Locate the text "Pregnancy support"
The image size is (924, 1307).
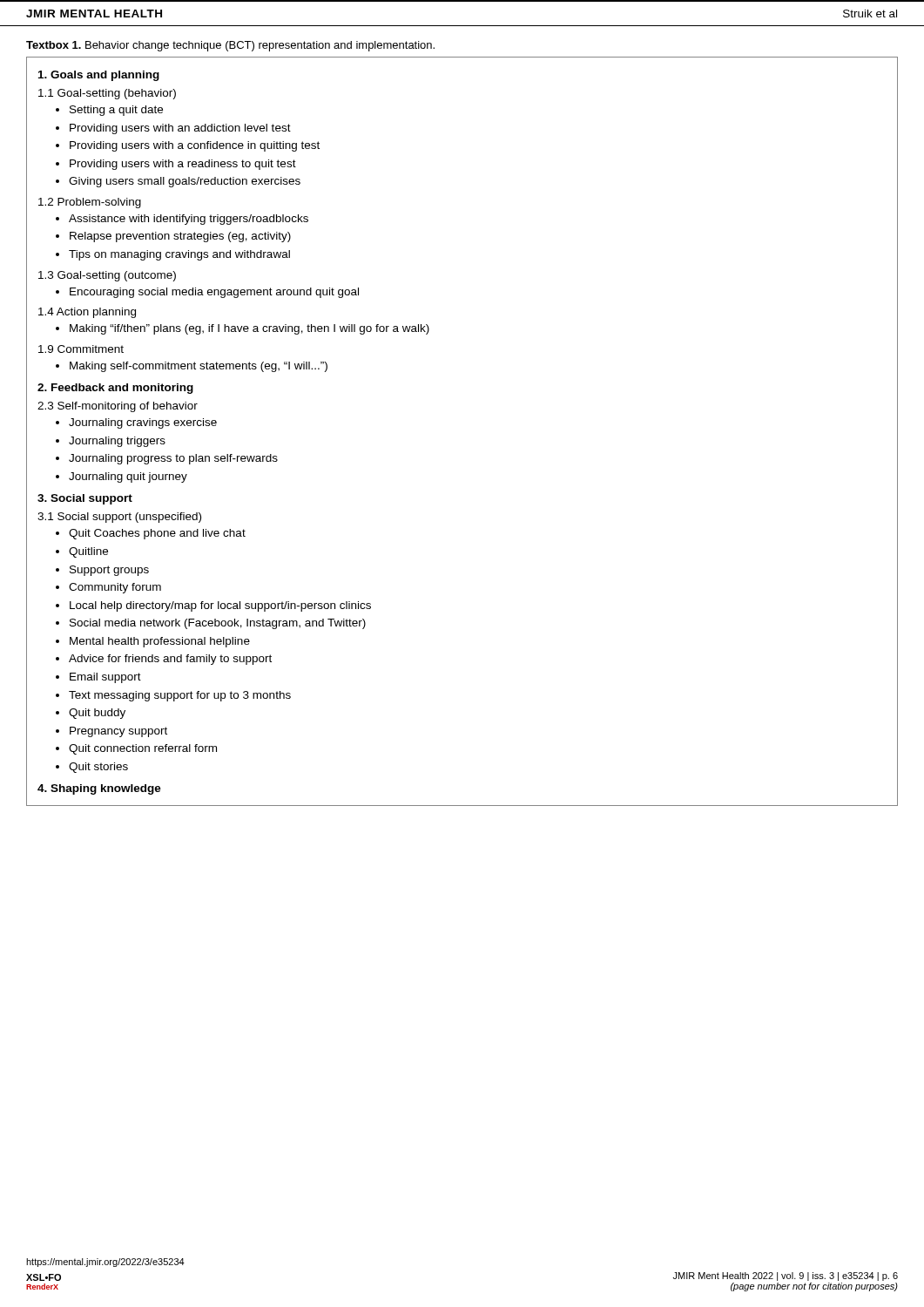118,730
